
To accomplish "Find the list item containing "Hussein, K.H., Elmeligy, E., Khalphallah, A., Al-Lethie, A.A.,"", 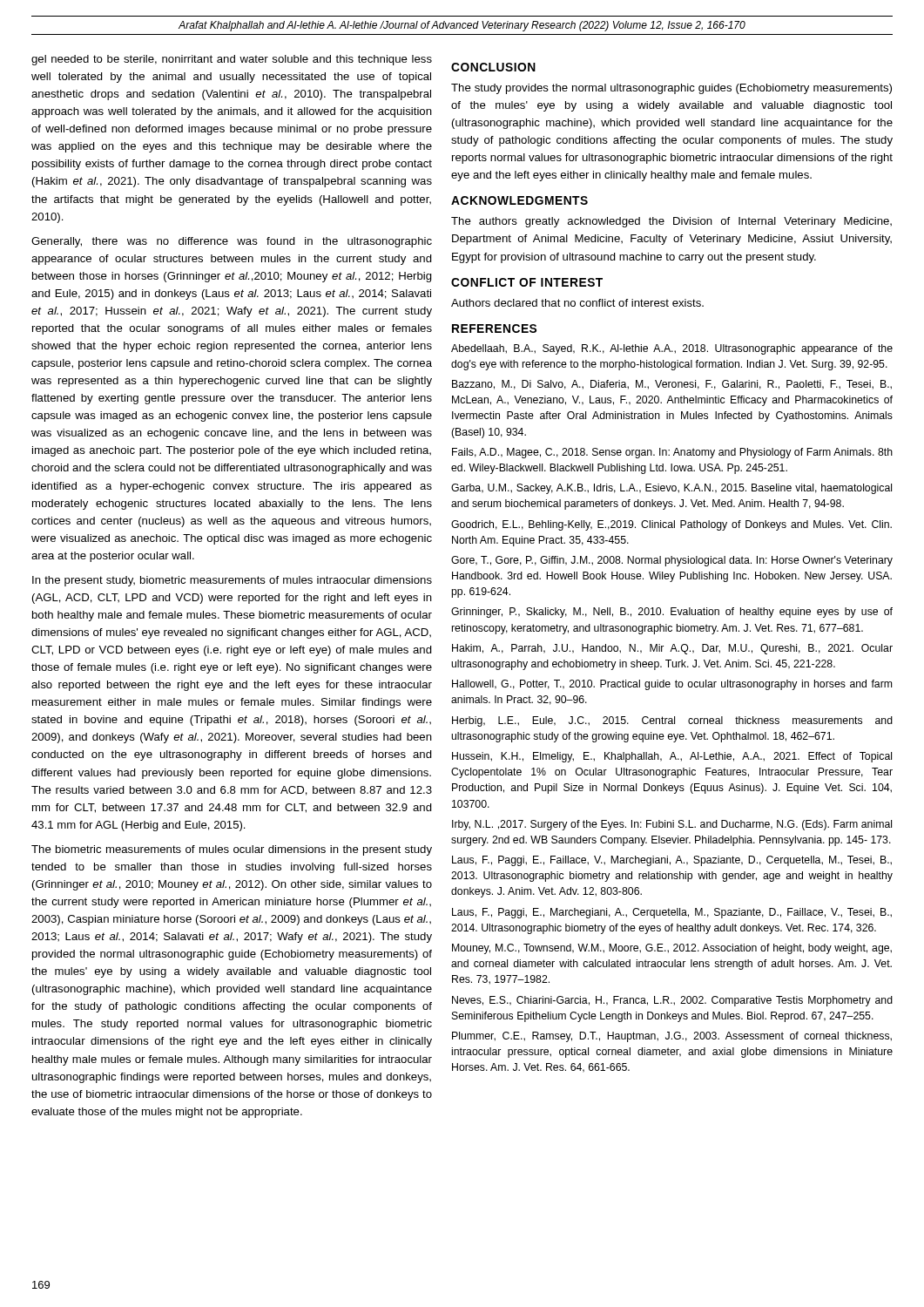I will (x=672, y=780).
